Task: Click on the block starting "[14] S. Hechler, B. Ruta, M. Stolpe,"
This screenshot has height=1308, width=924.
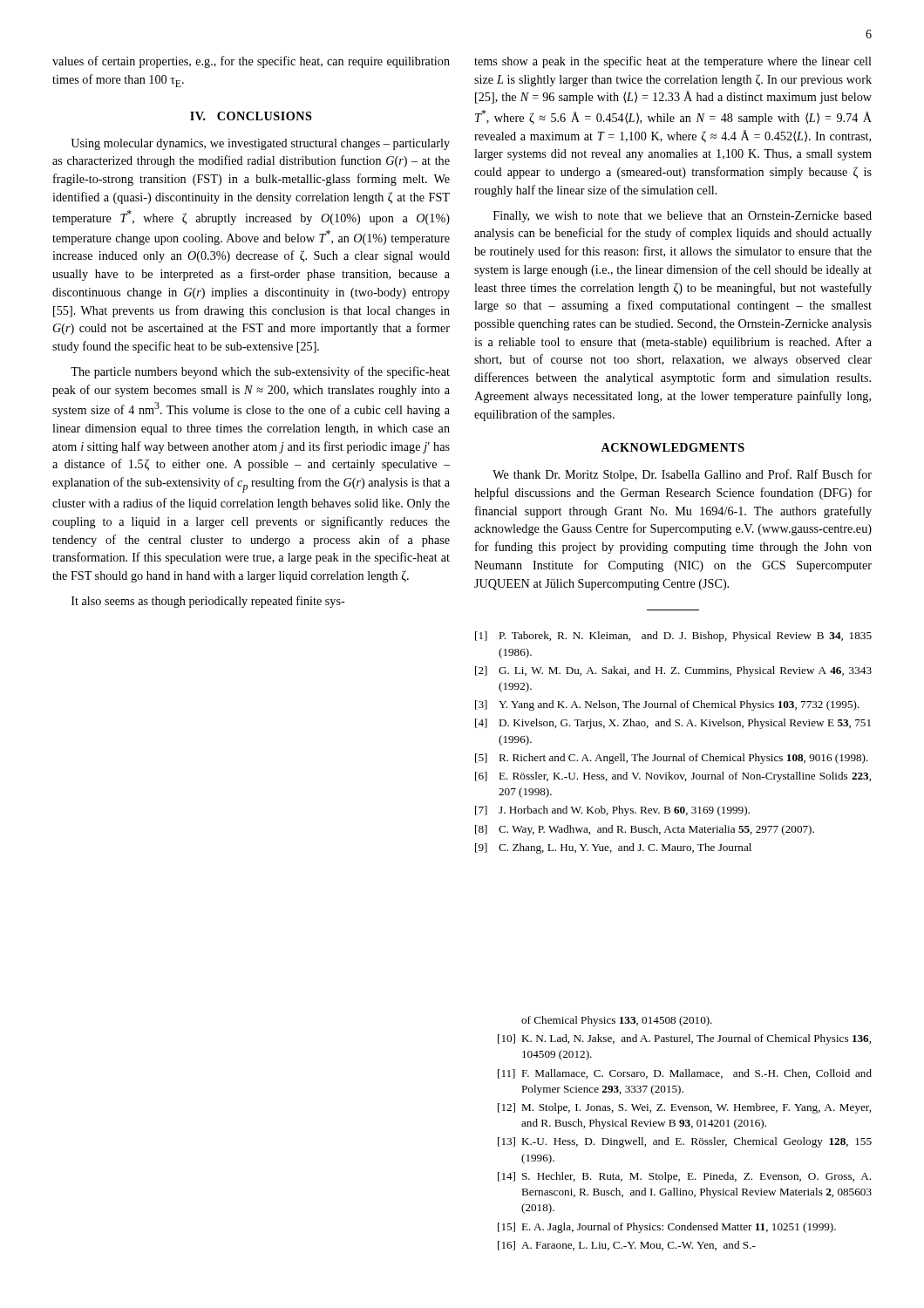Action: pyautogui.click(x=684, y=1192)
